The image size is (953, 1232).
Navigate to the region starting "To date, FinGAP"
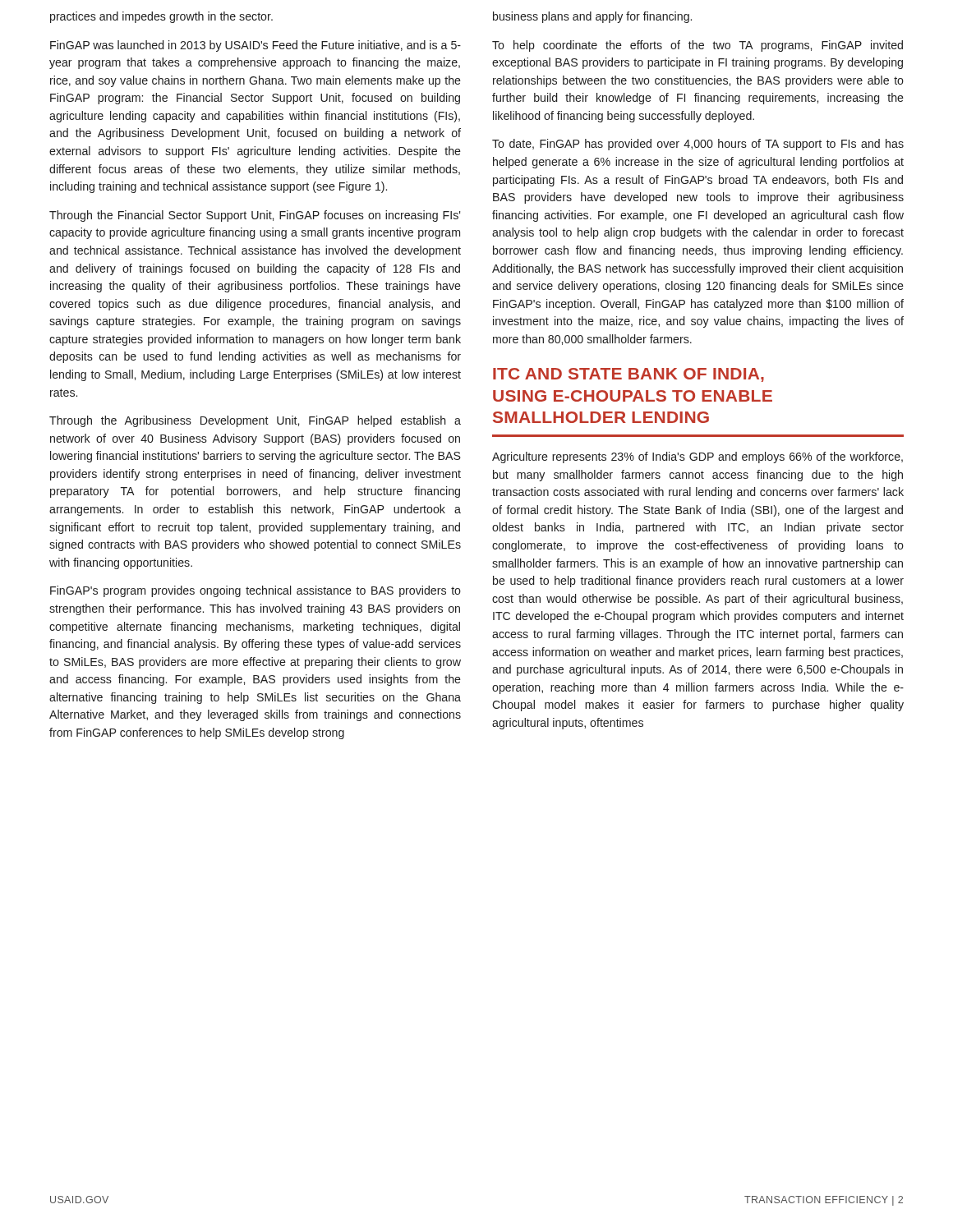tap(698, 242)
